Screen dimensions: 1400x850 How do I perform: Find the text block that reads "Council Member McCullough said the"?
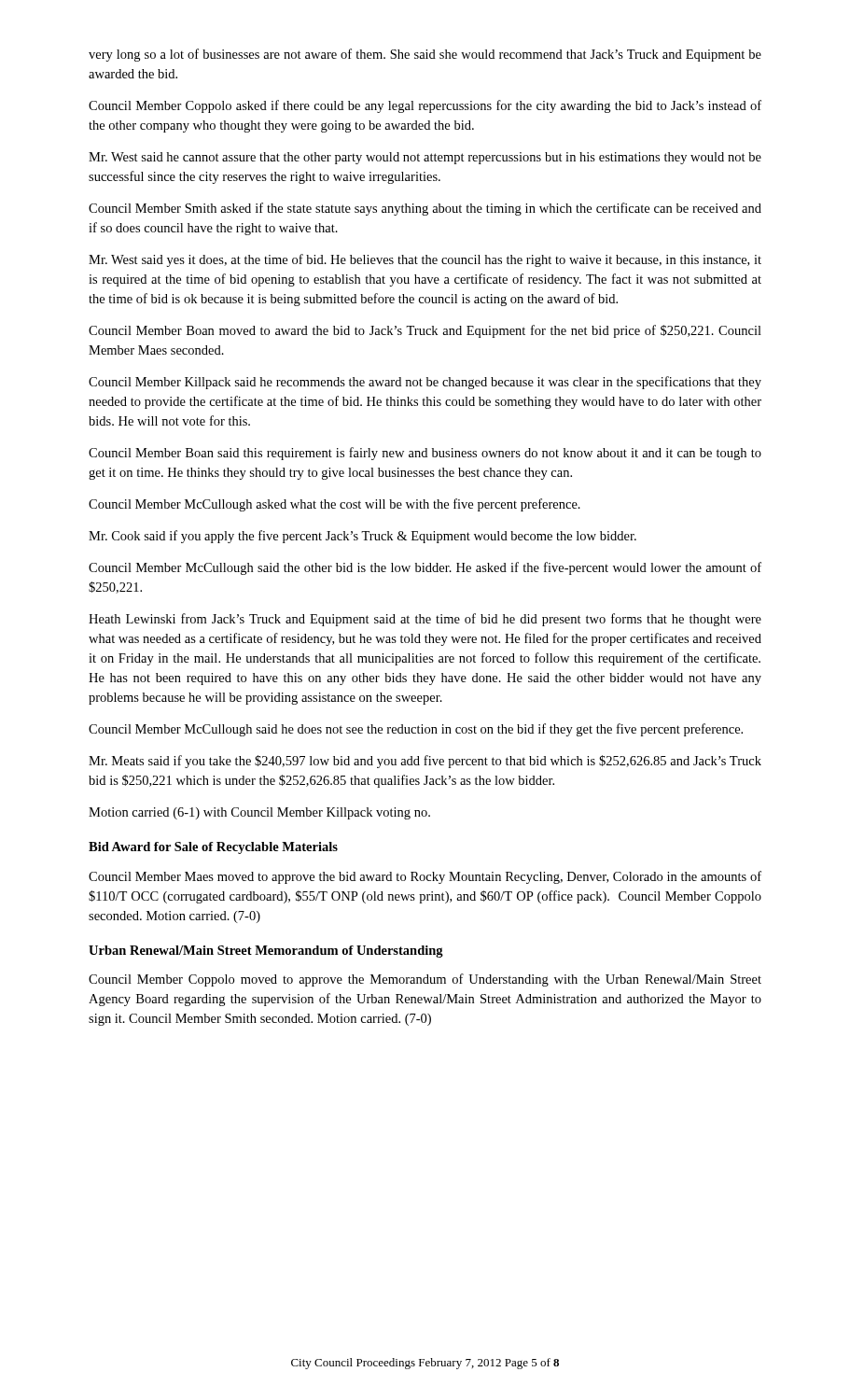pyautogui.click(x=425, y=578)
